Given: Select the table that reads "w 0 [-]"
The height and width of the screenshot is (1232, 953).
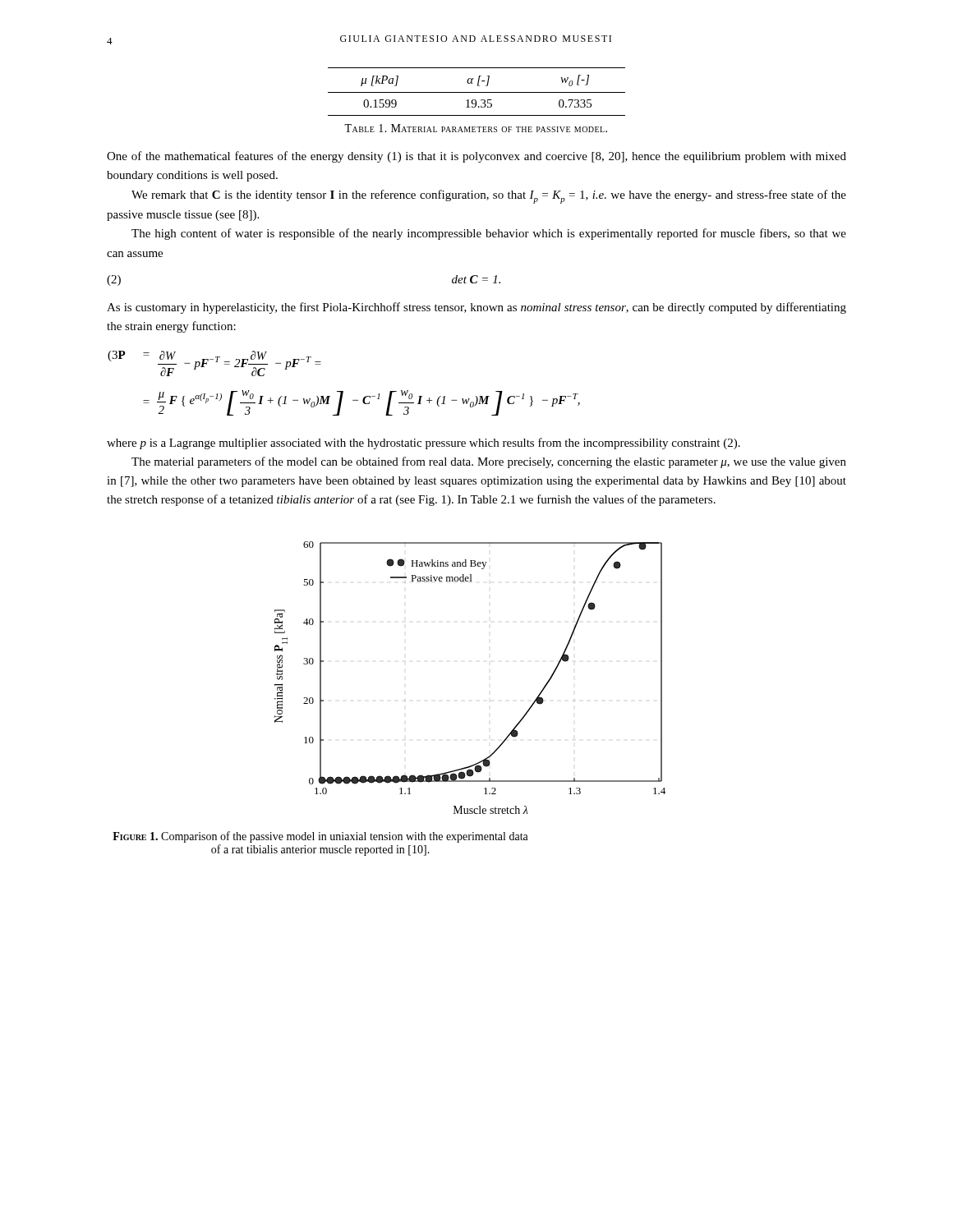Looking at the screenshot, I should [x=476, y=92].
